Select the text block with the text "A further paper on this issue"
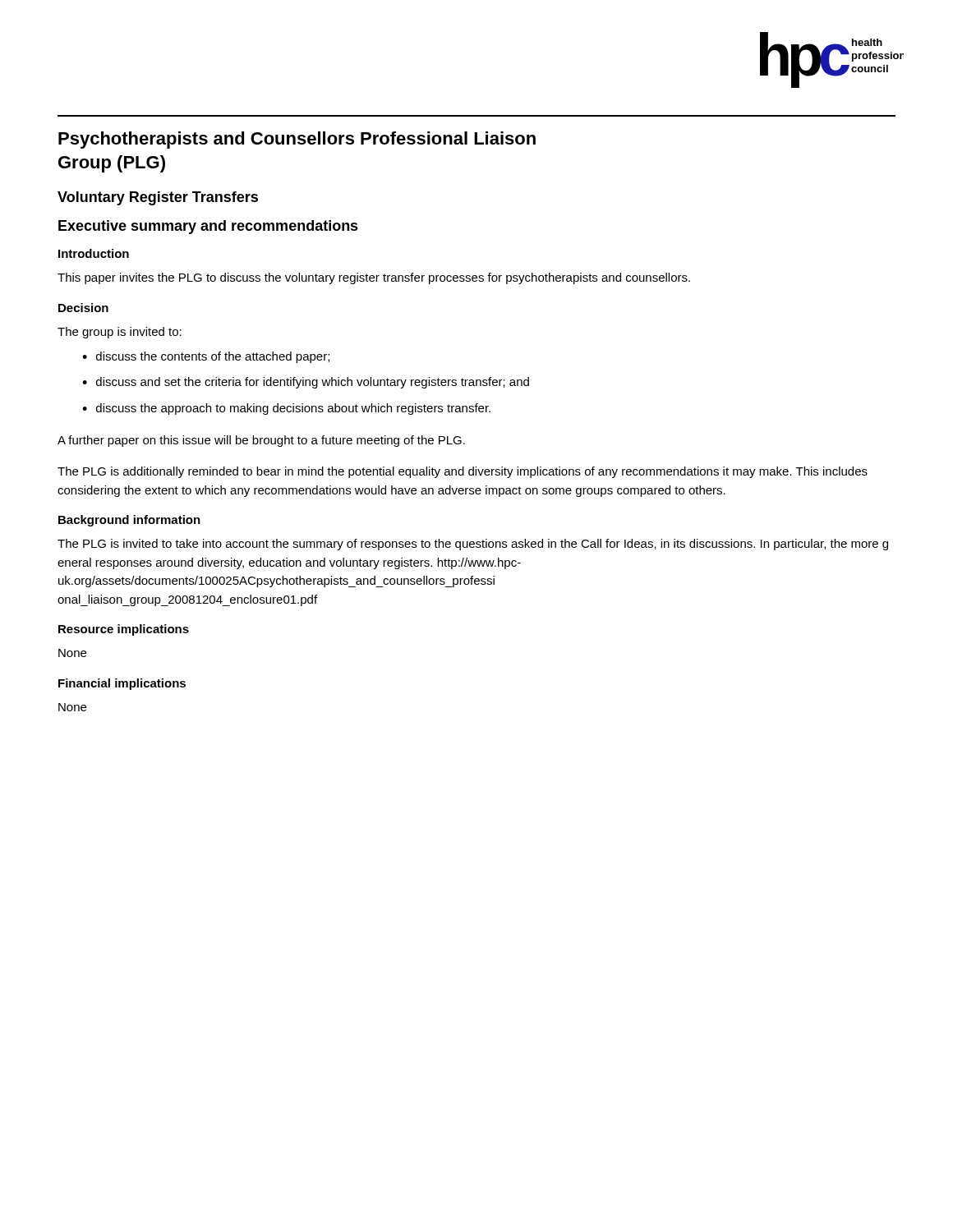The height and width of the screenshot is (1232, 953). point(262,440)
